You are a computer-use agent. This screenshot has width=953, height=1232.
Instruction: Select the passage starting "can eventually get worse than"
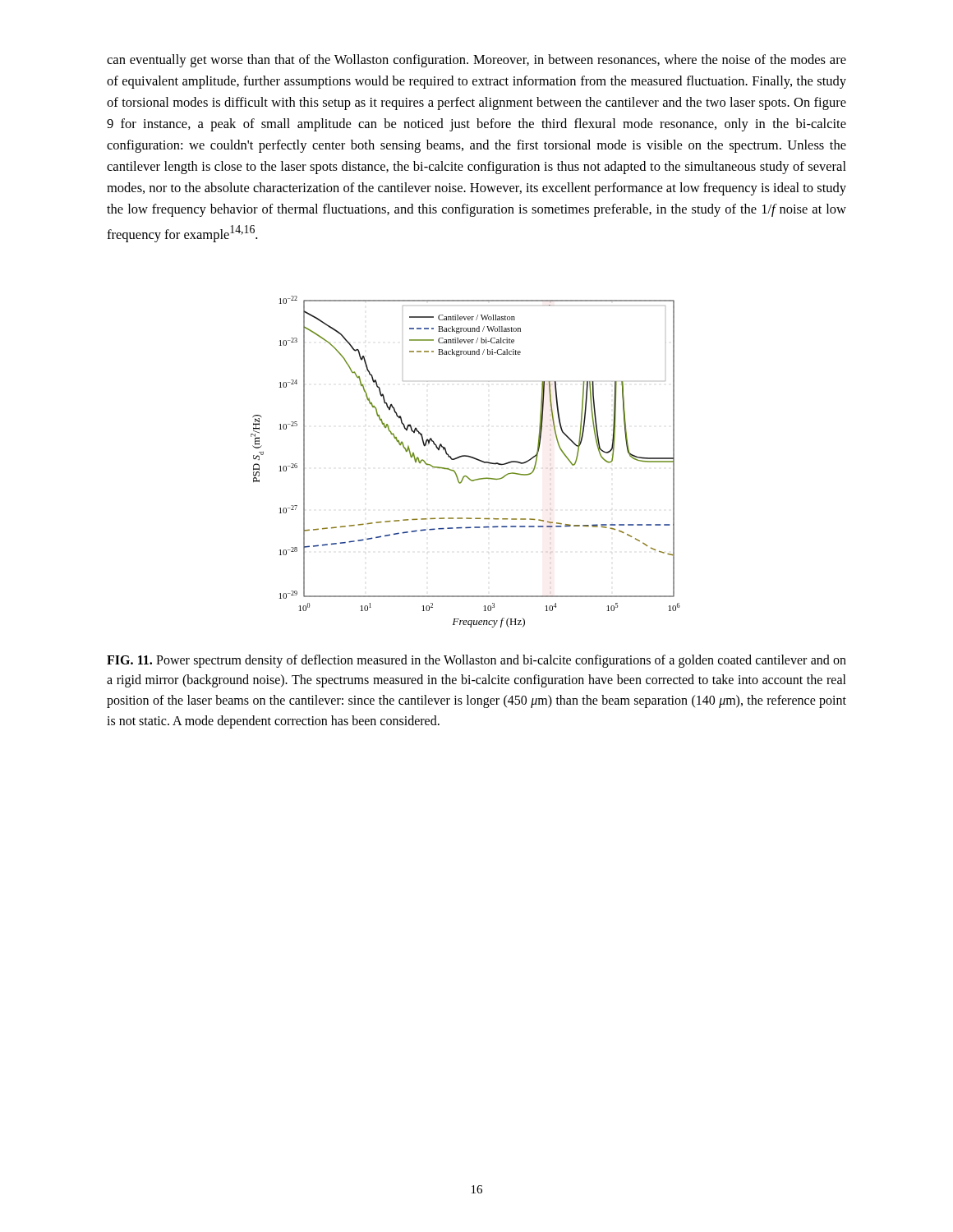(x=476, y=147)
